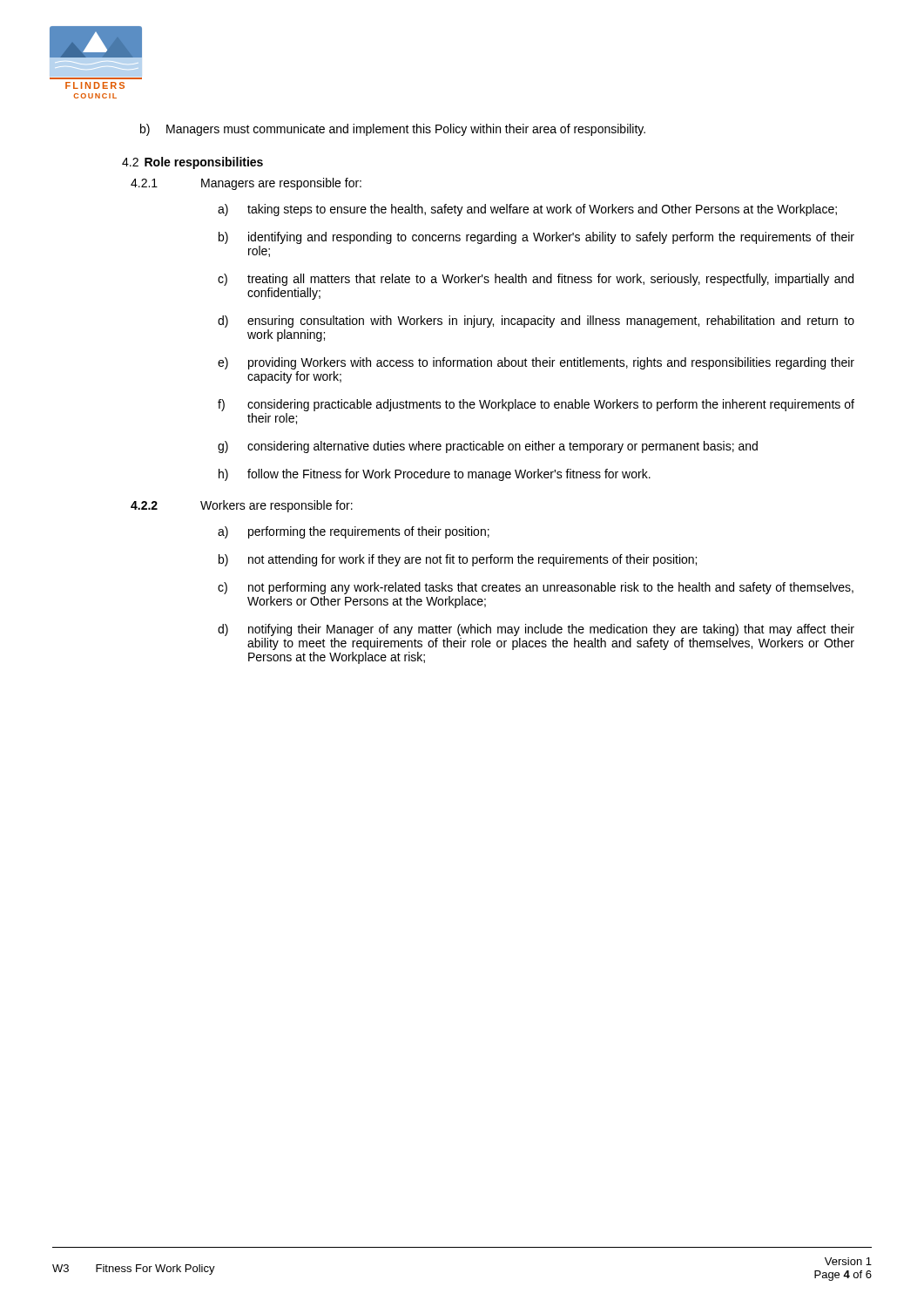Locate the region starting "4.2Role responsibilities"
The width and height of the screenshot is (924, 1307).
[x=193, y=162]
